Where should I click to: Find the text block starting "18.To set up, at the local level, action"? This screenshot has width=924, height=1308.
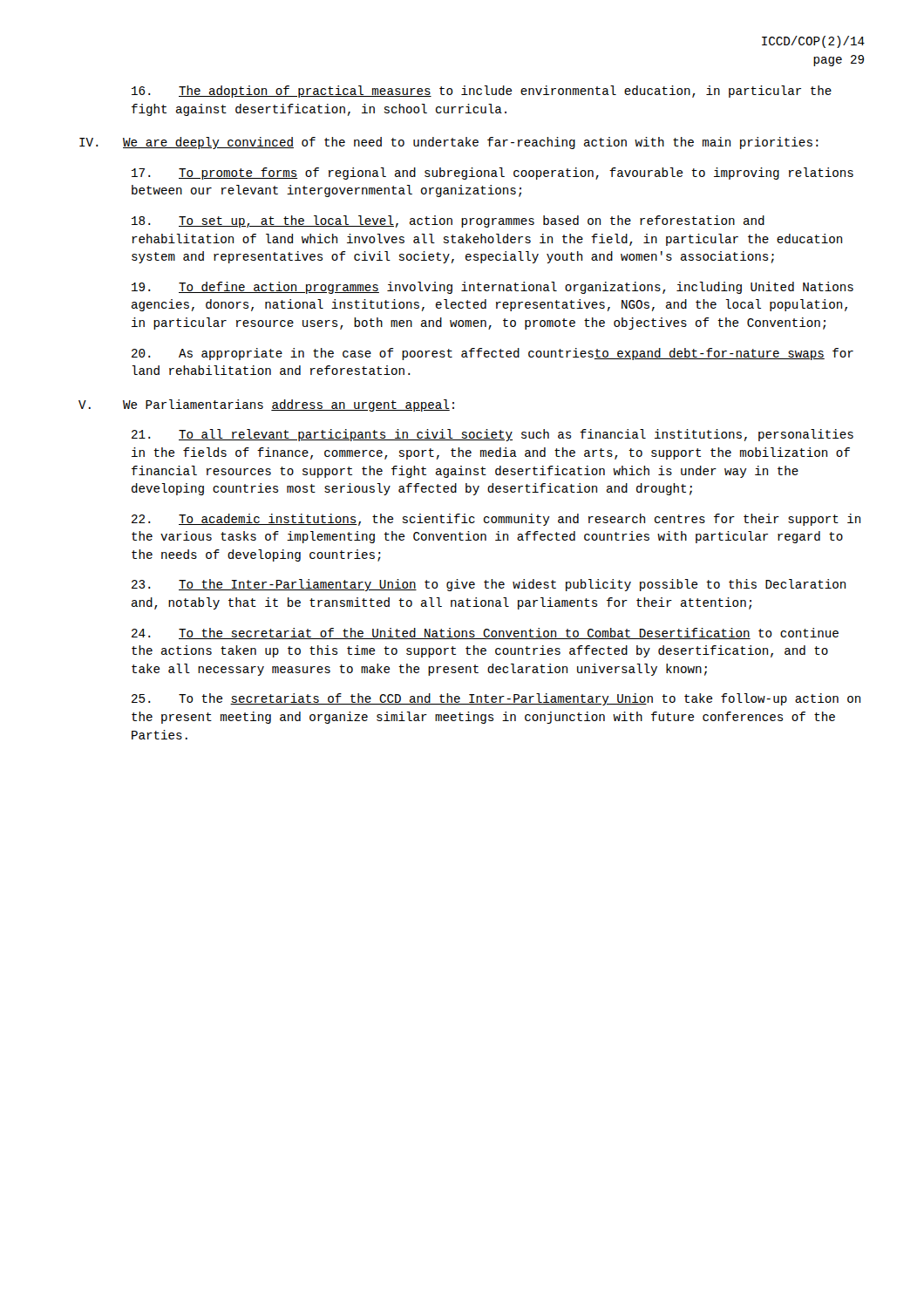click(x=487, y=239)
